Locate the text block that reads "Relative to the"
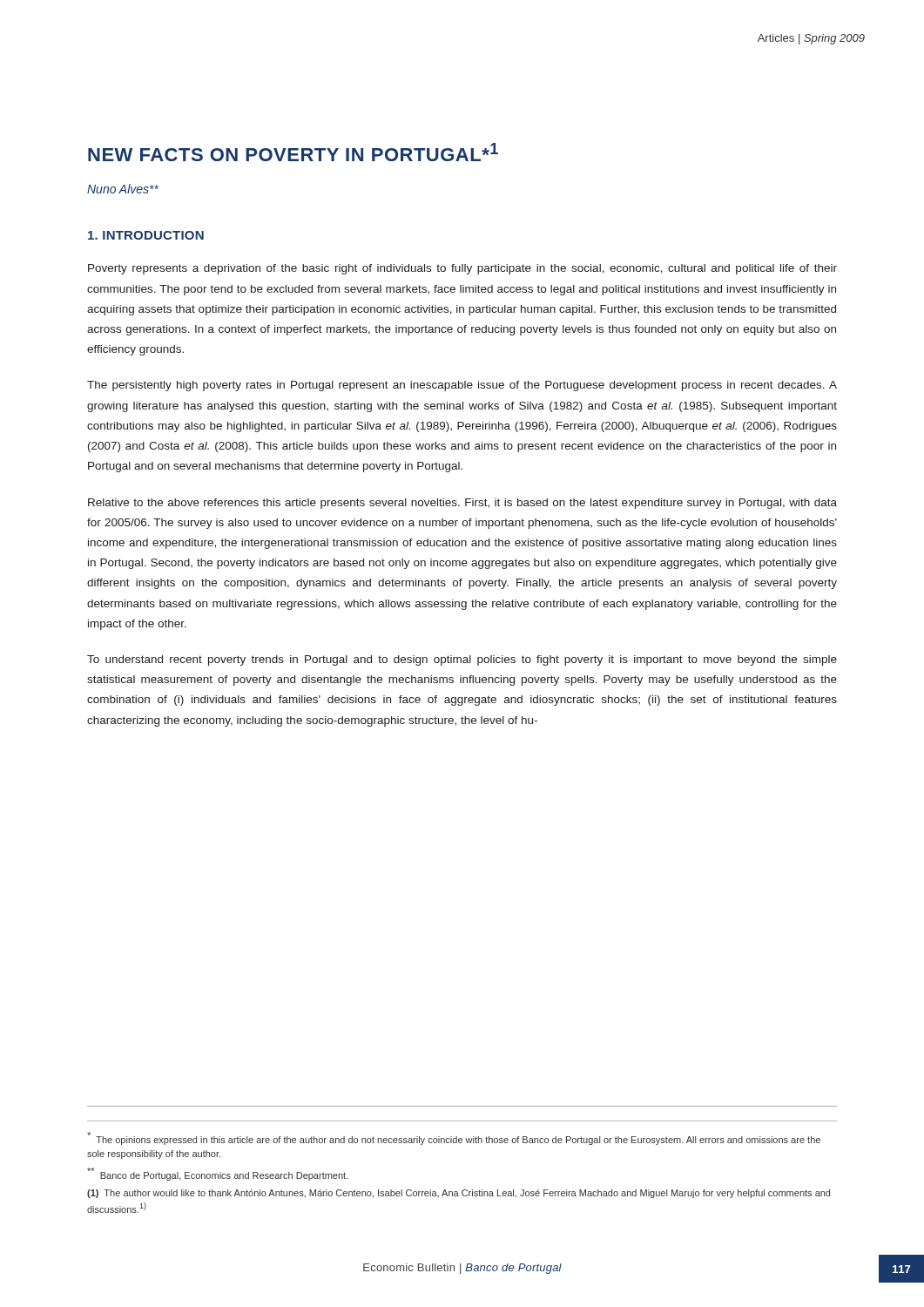 (462, 563)
